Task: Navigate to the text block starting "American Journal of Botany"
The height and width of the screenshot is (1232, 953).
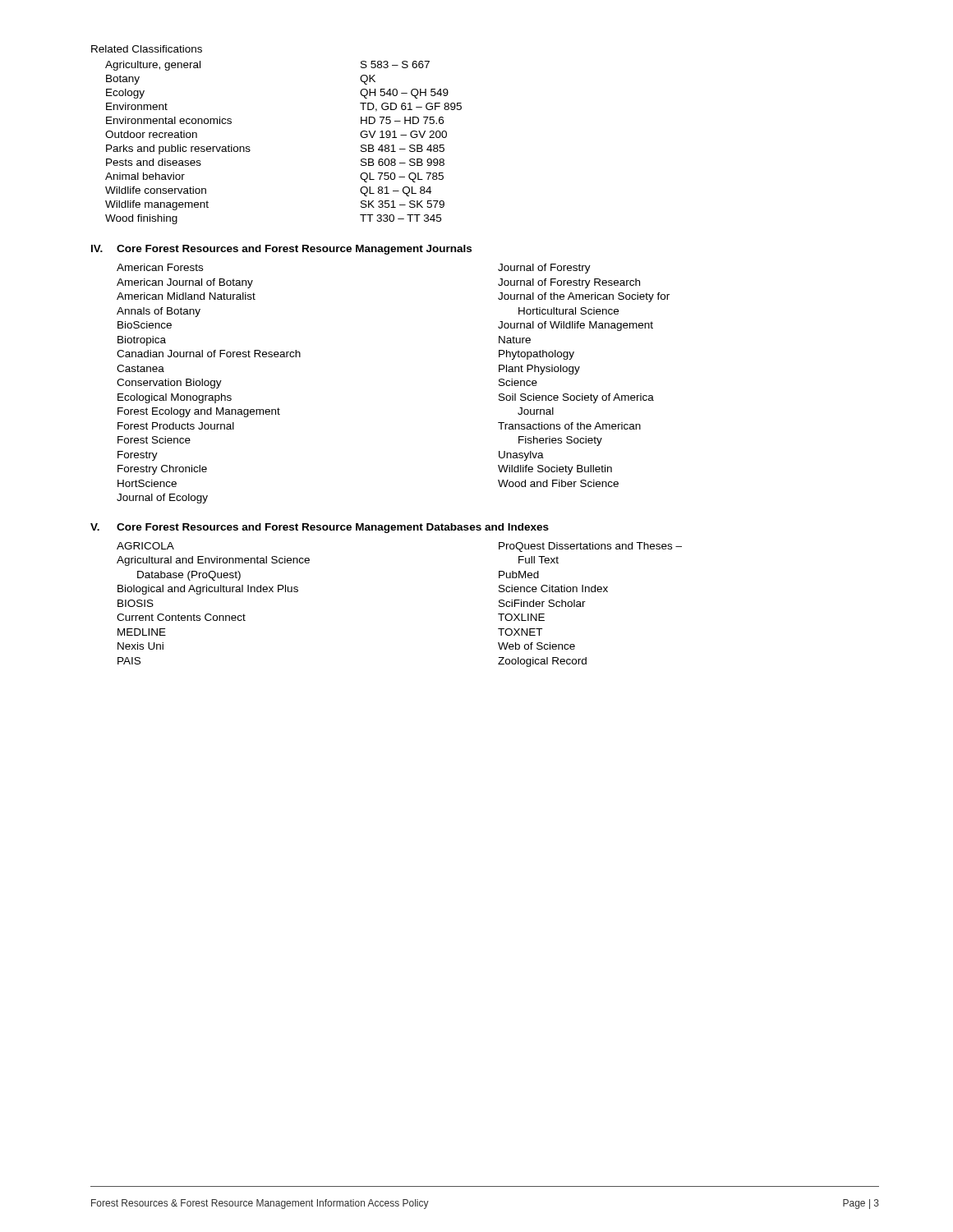Action: tap(185, 282)
